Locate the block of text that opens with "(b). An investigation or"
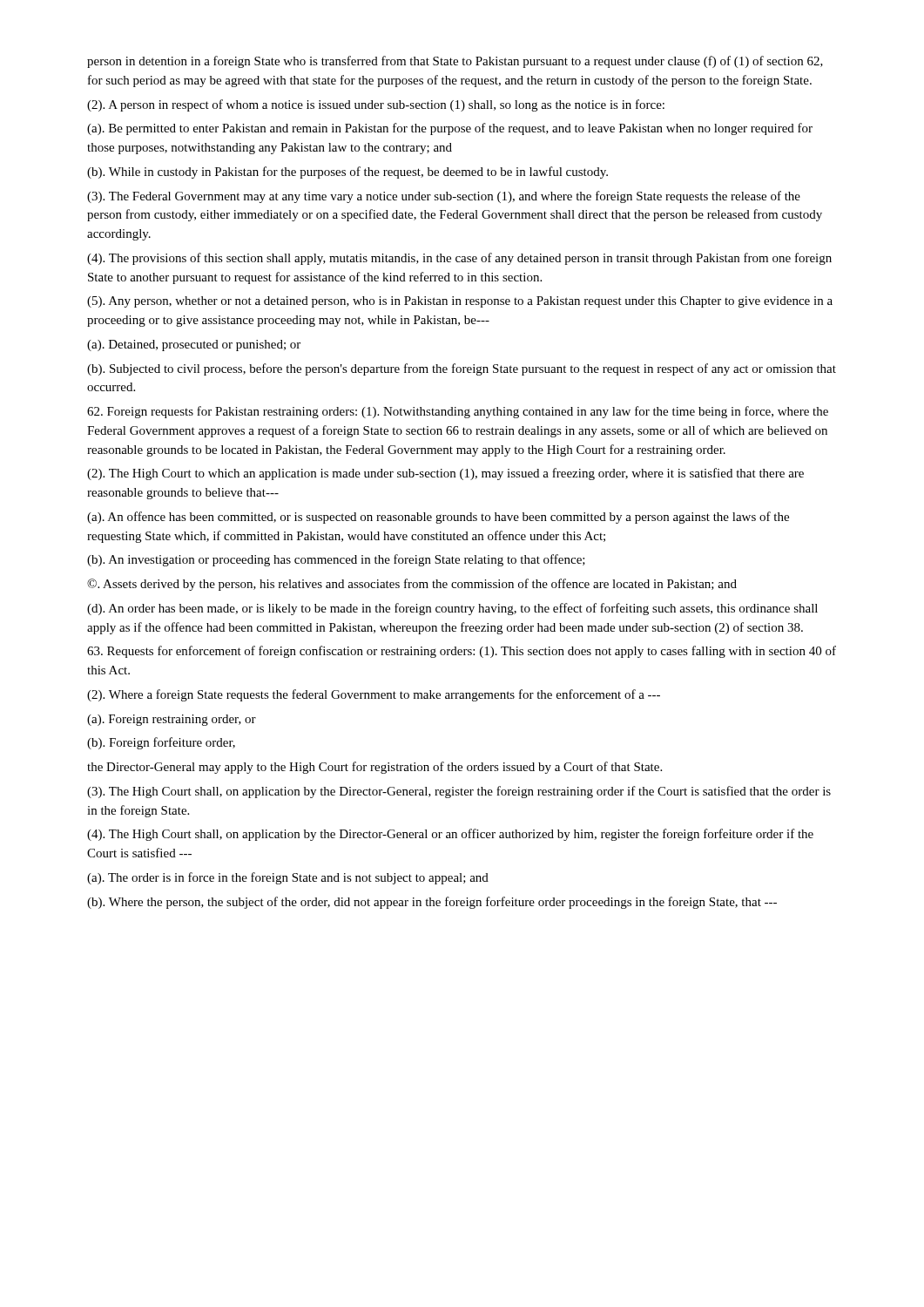The image size is (924, 1307). (x=462, y=560)
